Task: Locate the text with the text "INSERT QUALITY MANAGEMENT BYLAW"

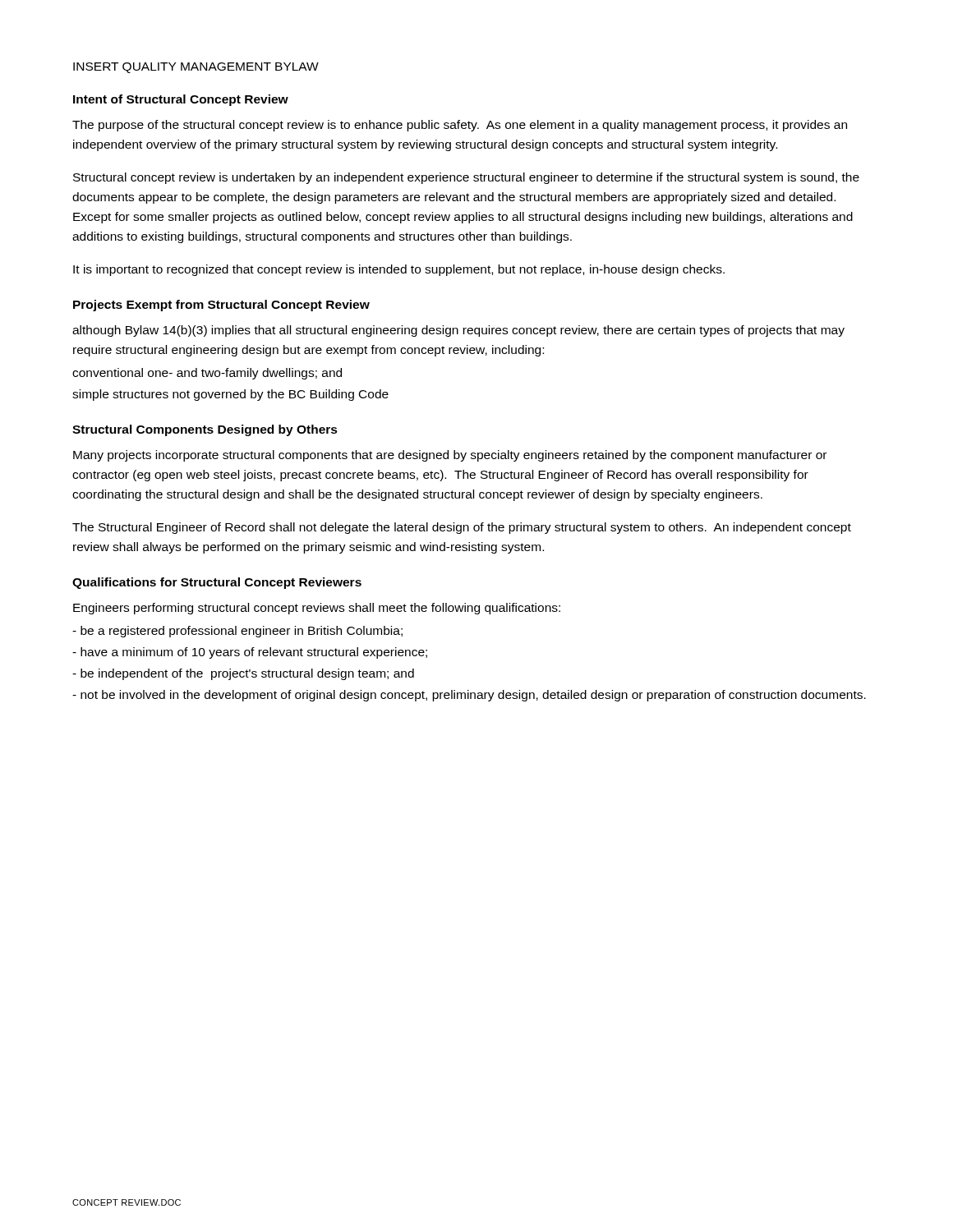Action: pos(195,66)
